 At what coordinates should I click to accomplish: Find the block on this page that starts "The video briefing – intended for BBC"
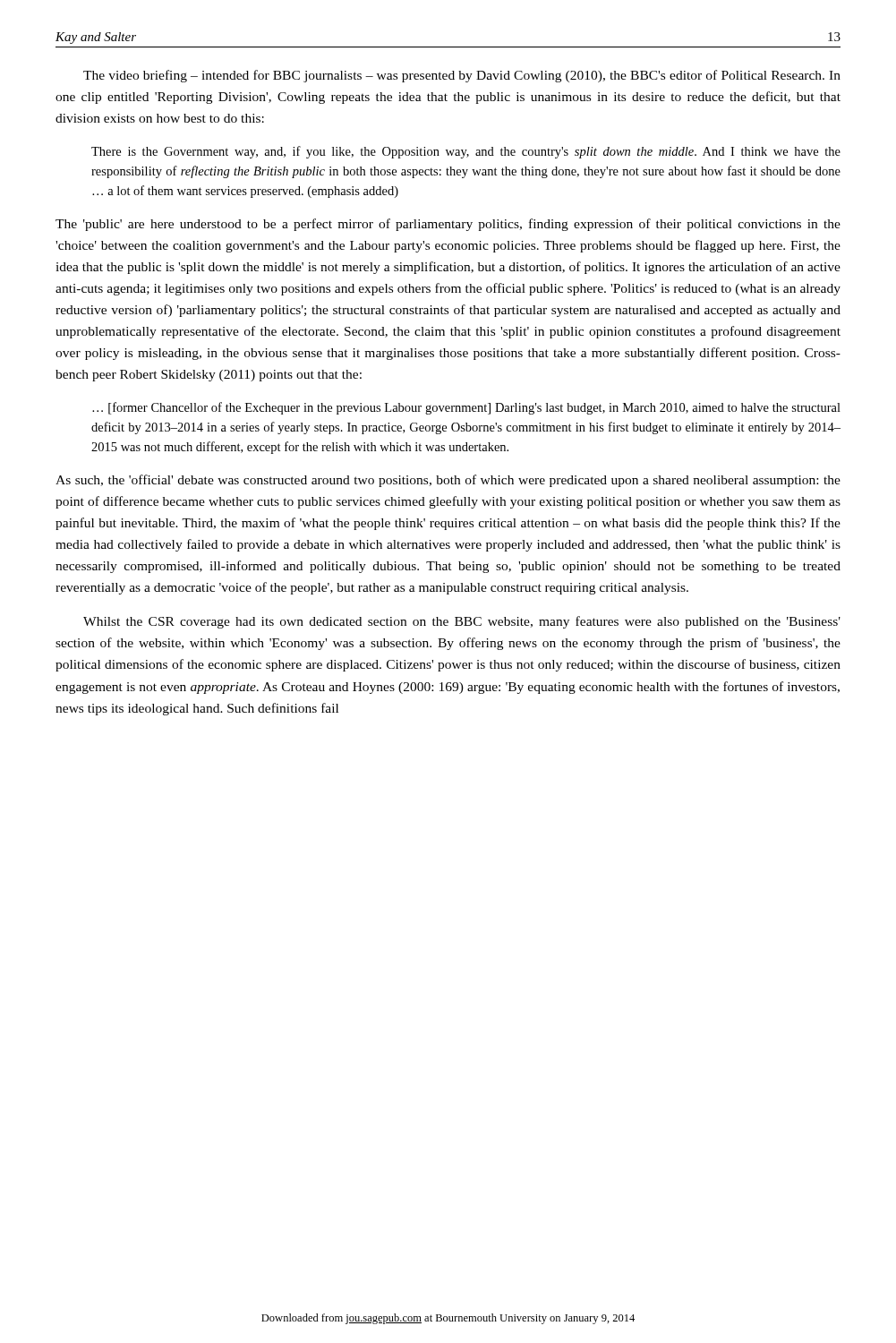(x=448, y=97)
